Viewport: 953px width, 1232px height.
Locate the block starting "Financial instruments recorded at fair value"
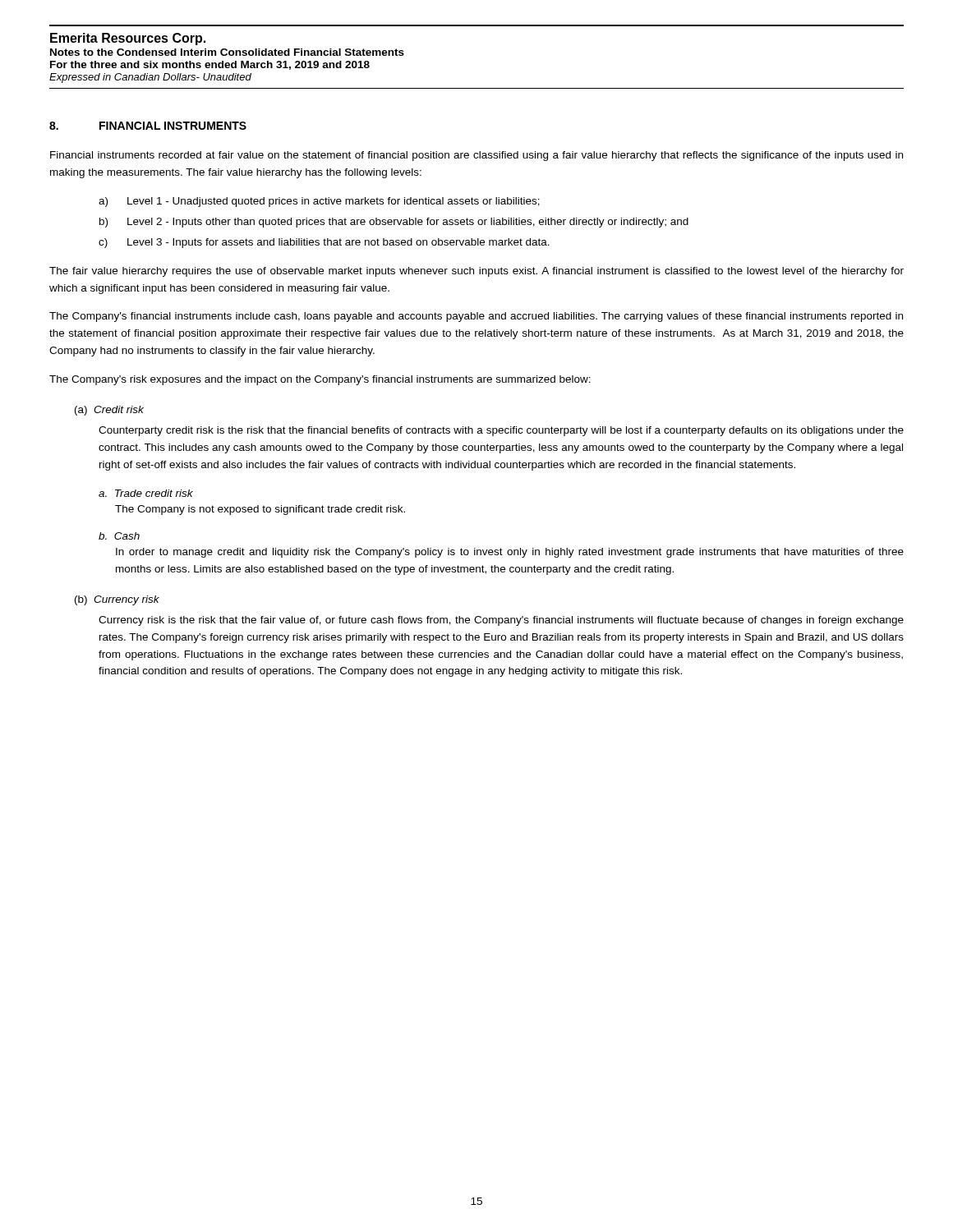(476, 163)
